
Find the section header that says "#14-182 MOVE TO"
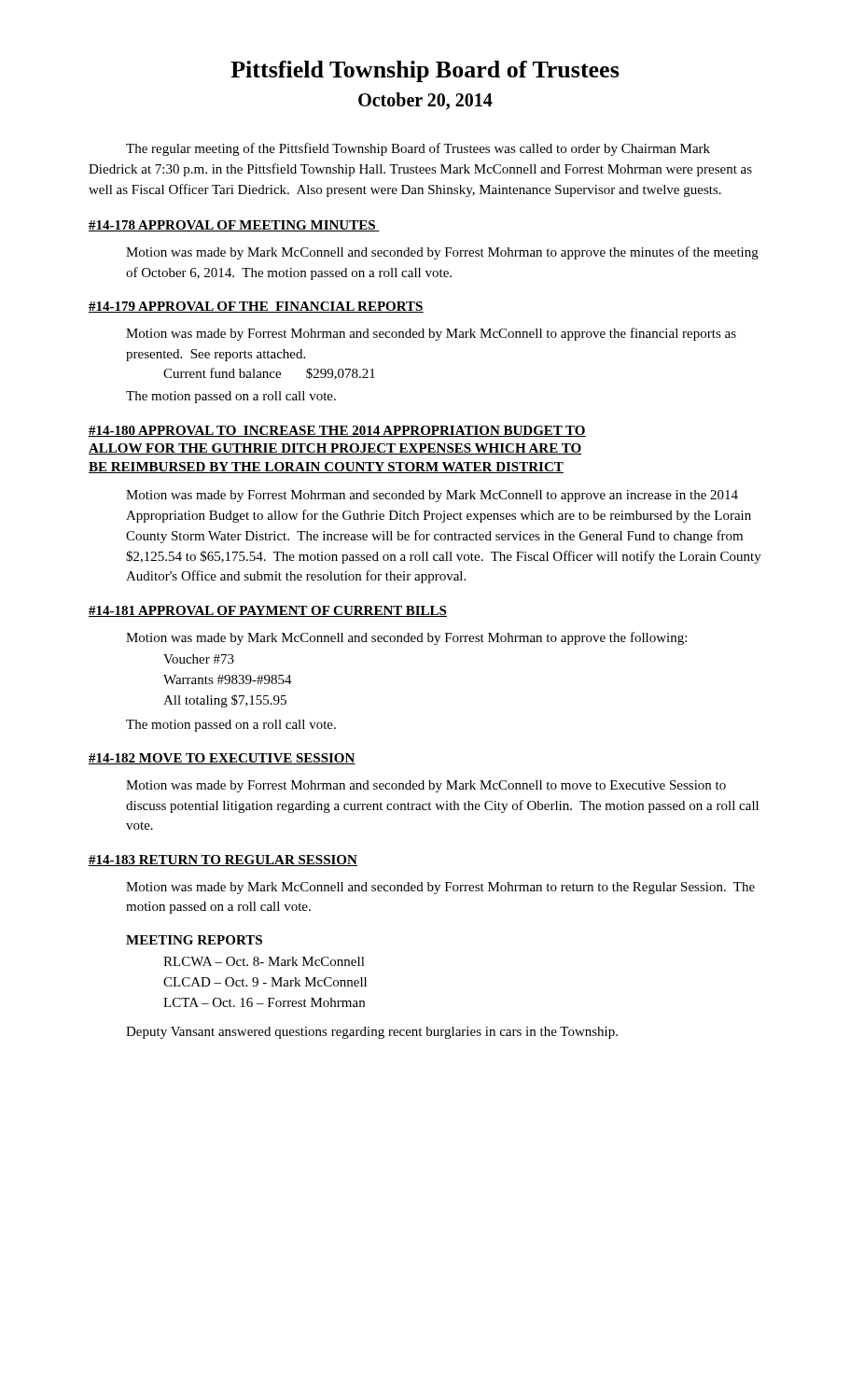click(x=222, y=758)
